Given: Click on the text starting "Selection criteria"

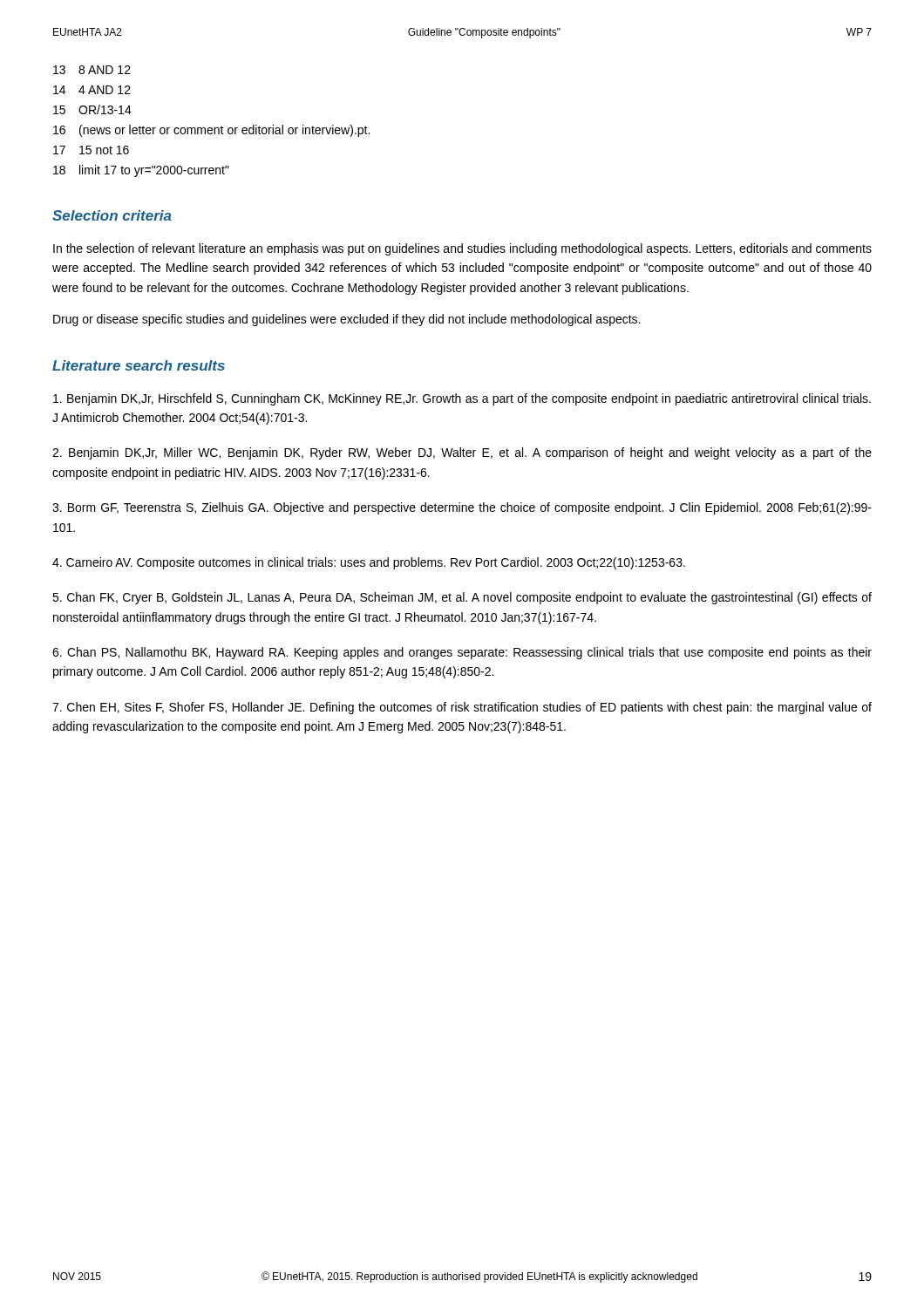Looking at the screenshot, I should pyautogui.click(x=112, y=216).
